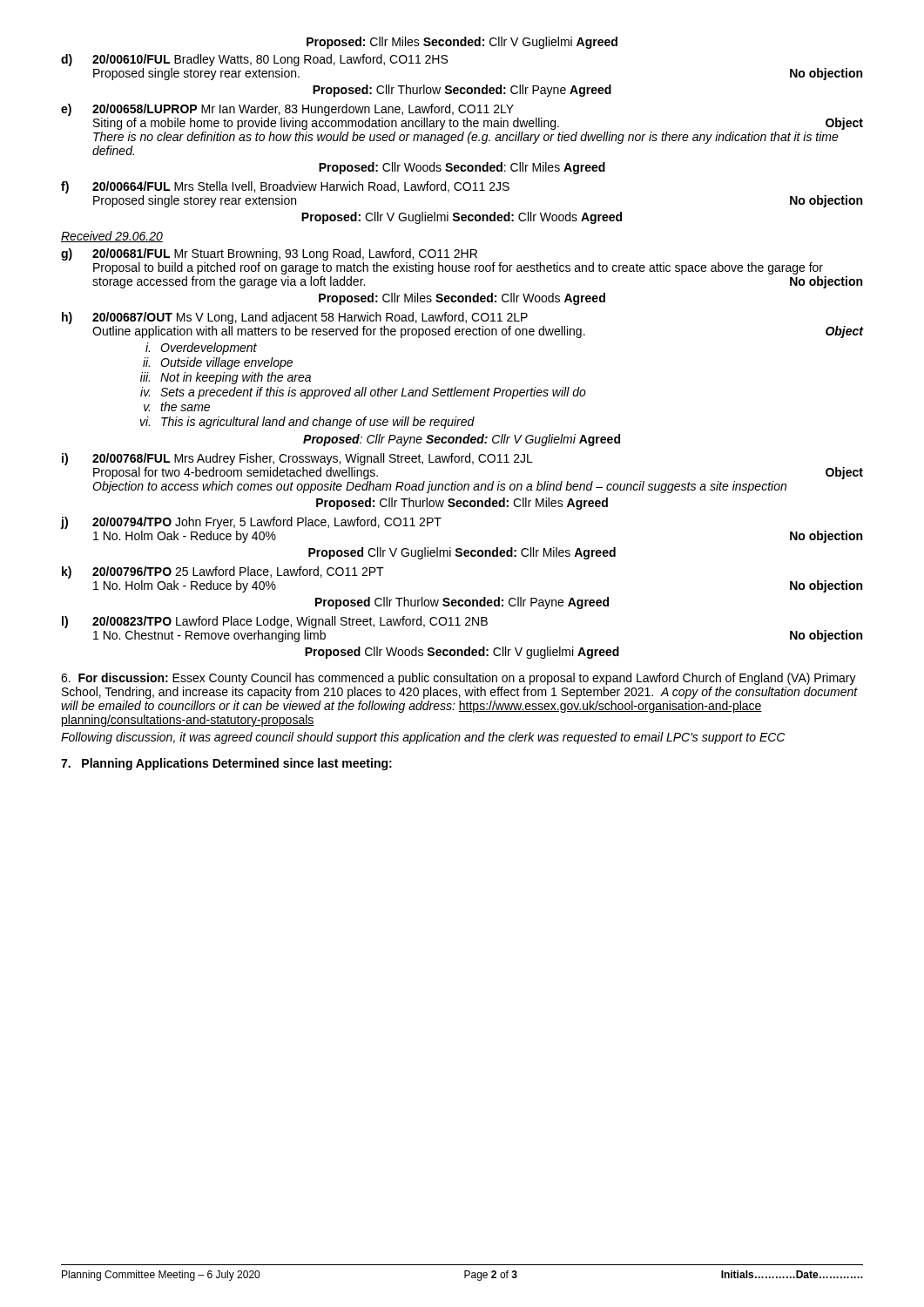The width and height of the screenshot is (924, 1307).
Task: Click on the element starting "l) 20/00823/TPO Lawford"
Action: pos(462,637)
